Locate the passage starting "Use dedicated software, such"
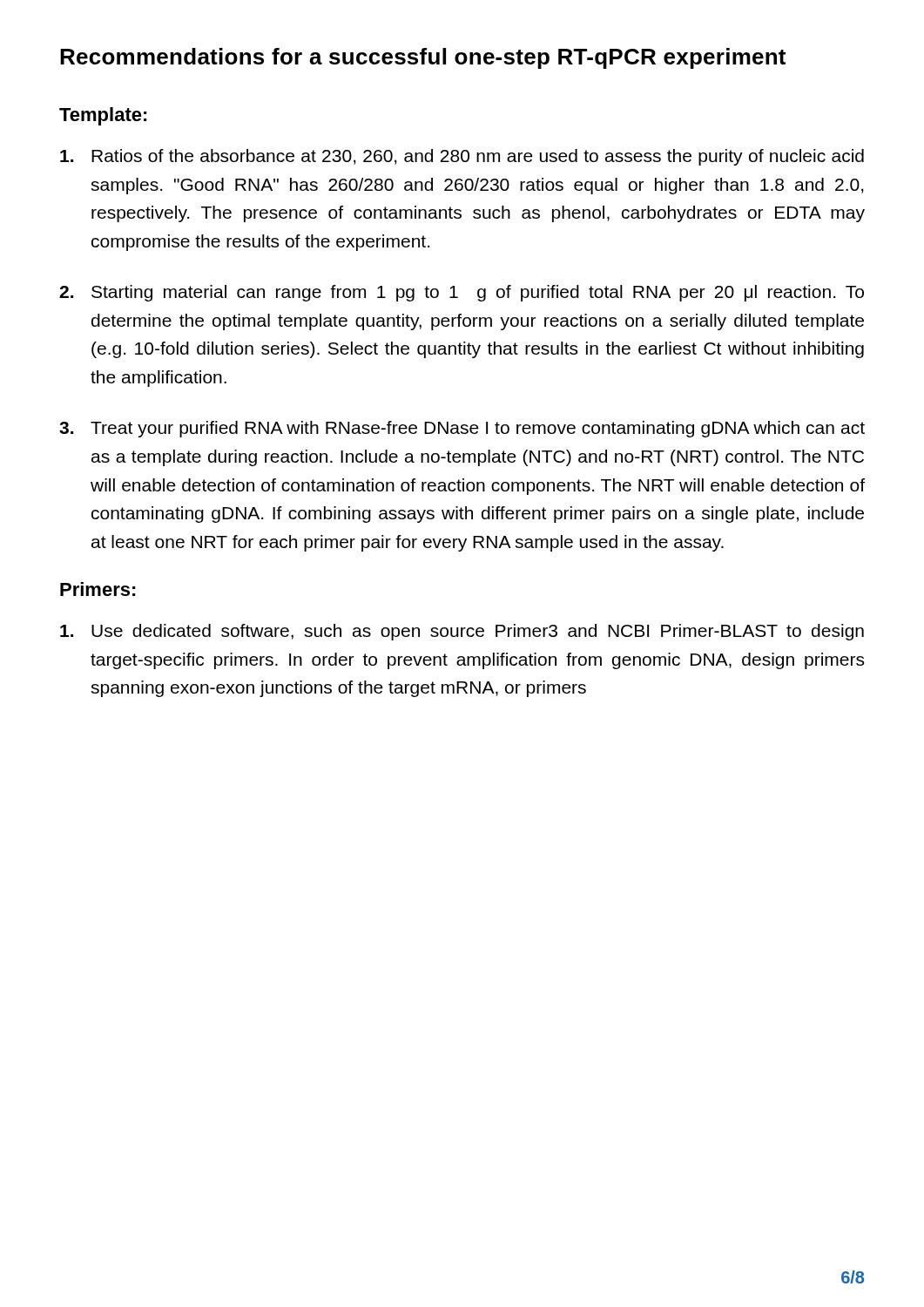This screenshot has height=1307, width=924. pos(462,660)
